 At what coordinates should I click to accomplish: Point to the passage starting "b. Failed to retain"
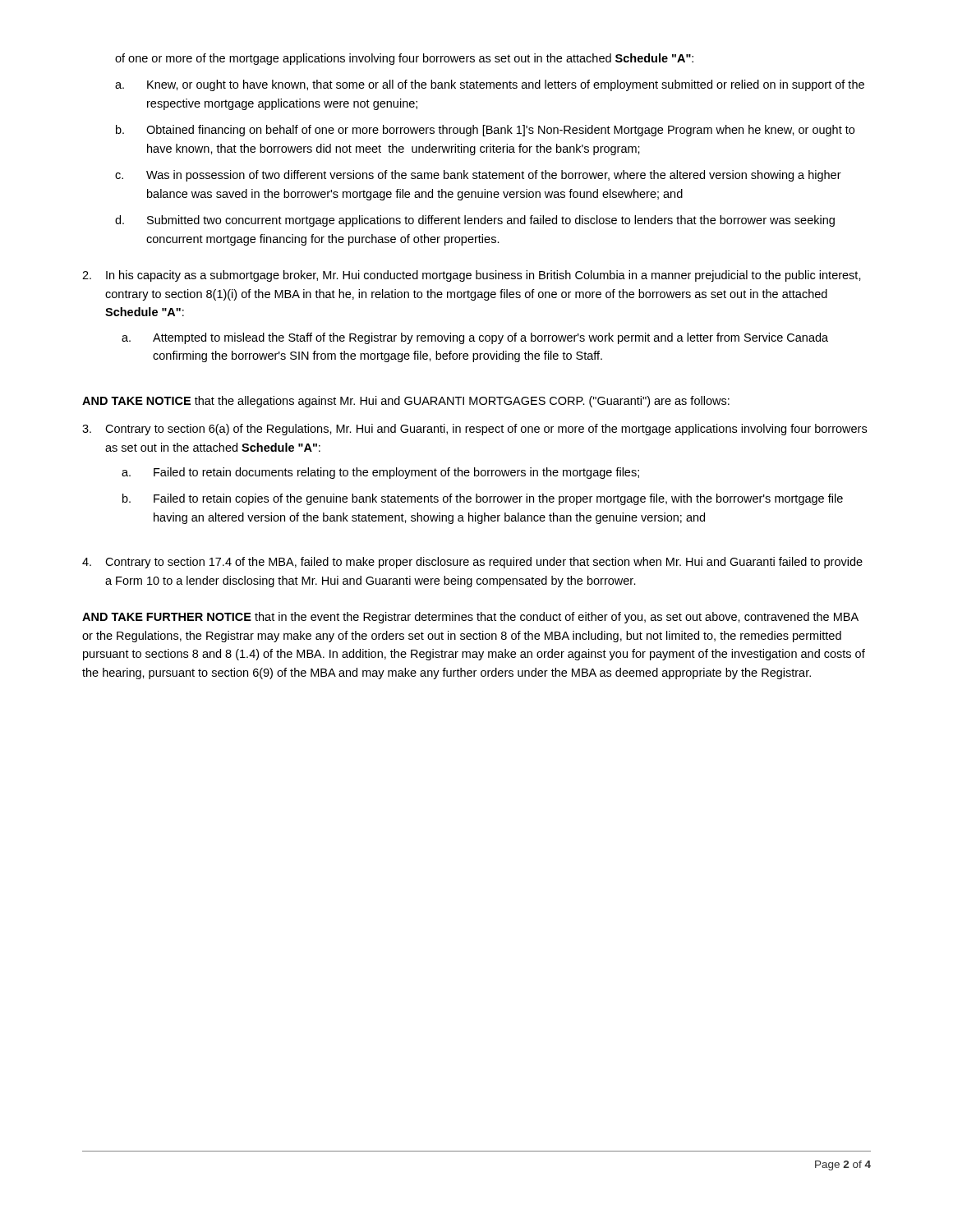tap(496, 508)
